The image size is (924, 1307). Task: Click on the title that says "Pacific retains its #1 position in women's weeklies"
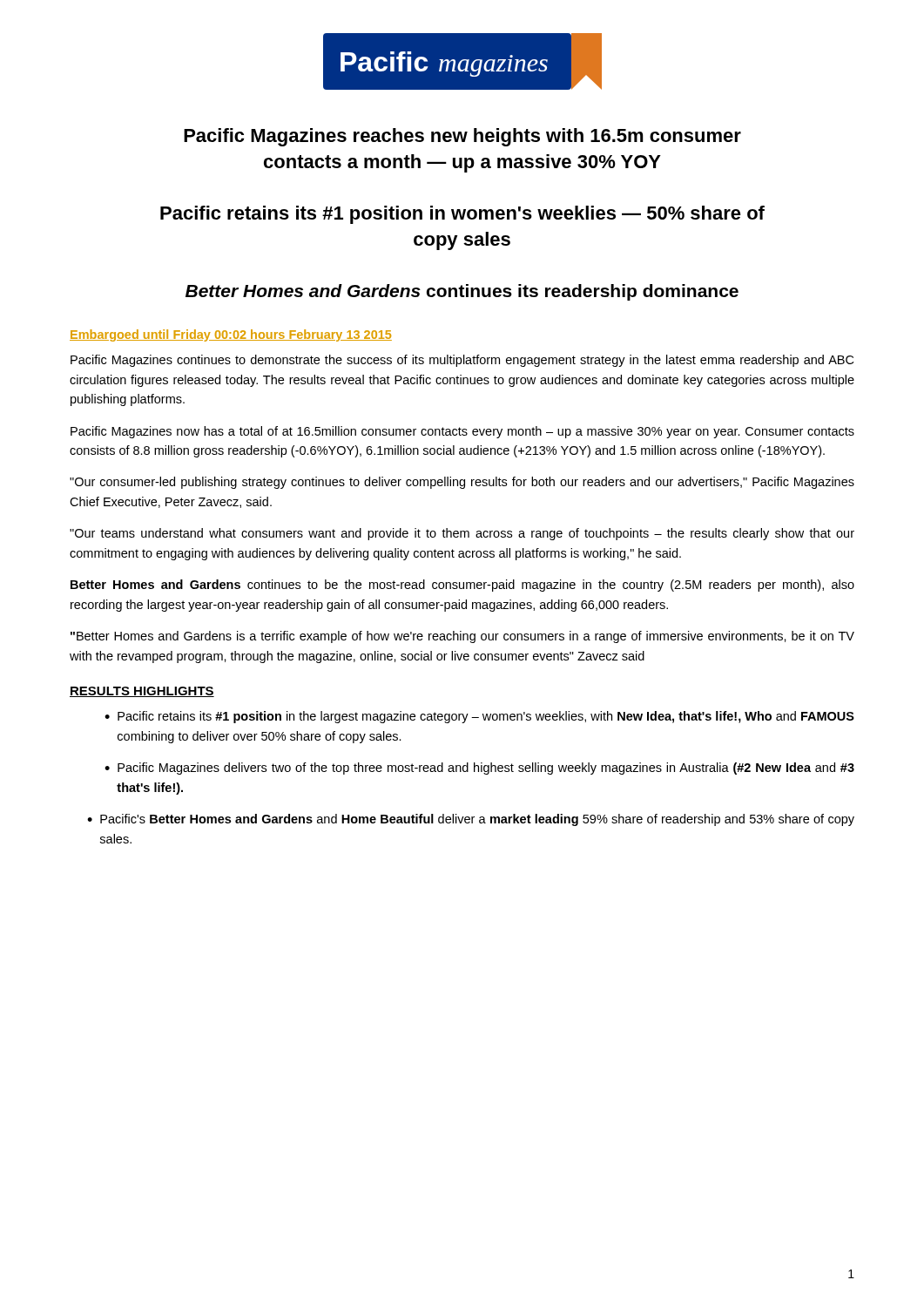pyautogui.click(x=462, y=226)
